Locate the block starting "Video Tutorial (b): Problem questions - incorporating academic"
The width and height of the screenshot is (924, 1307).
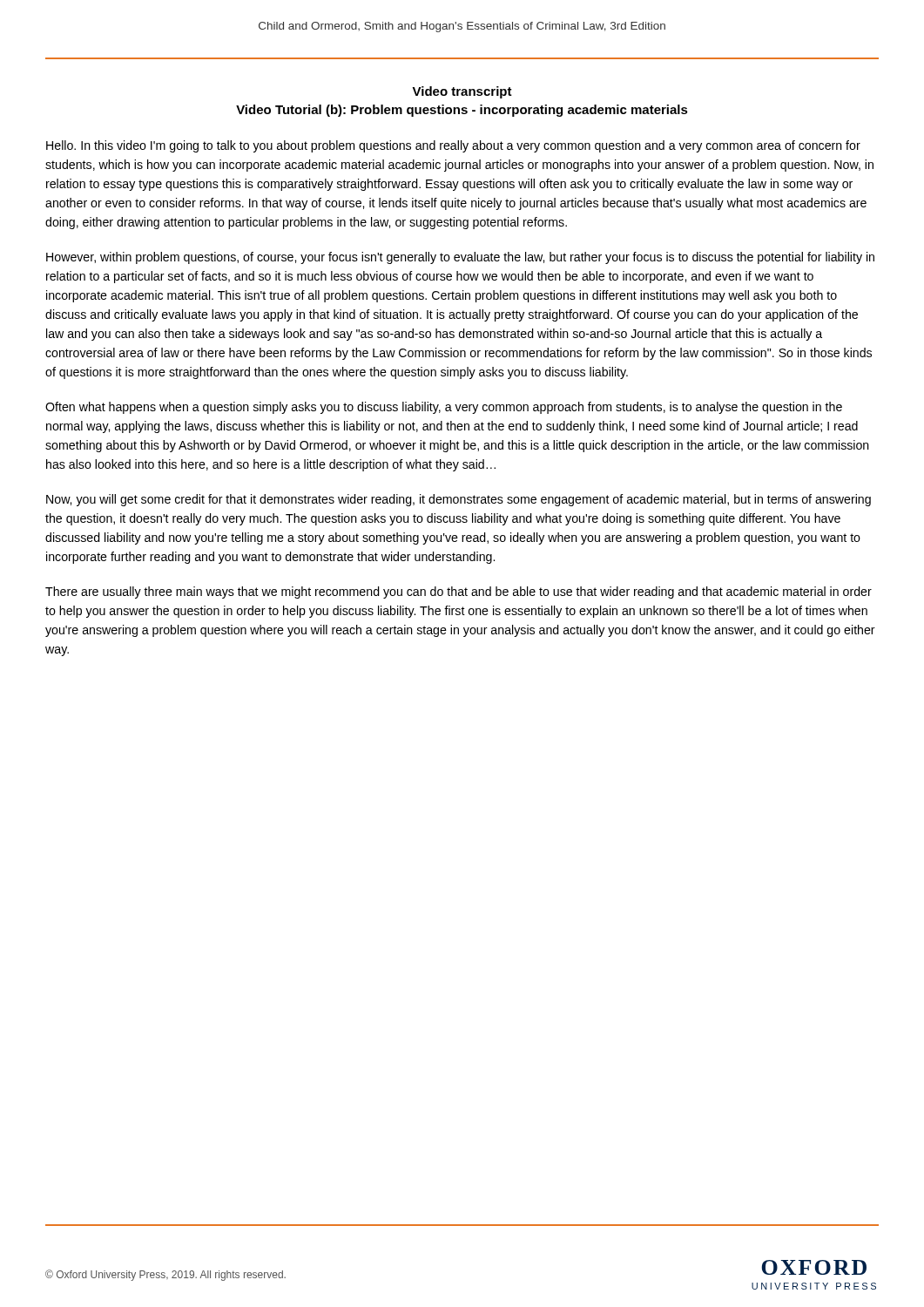[x=462, y=109]
